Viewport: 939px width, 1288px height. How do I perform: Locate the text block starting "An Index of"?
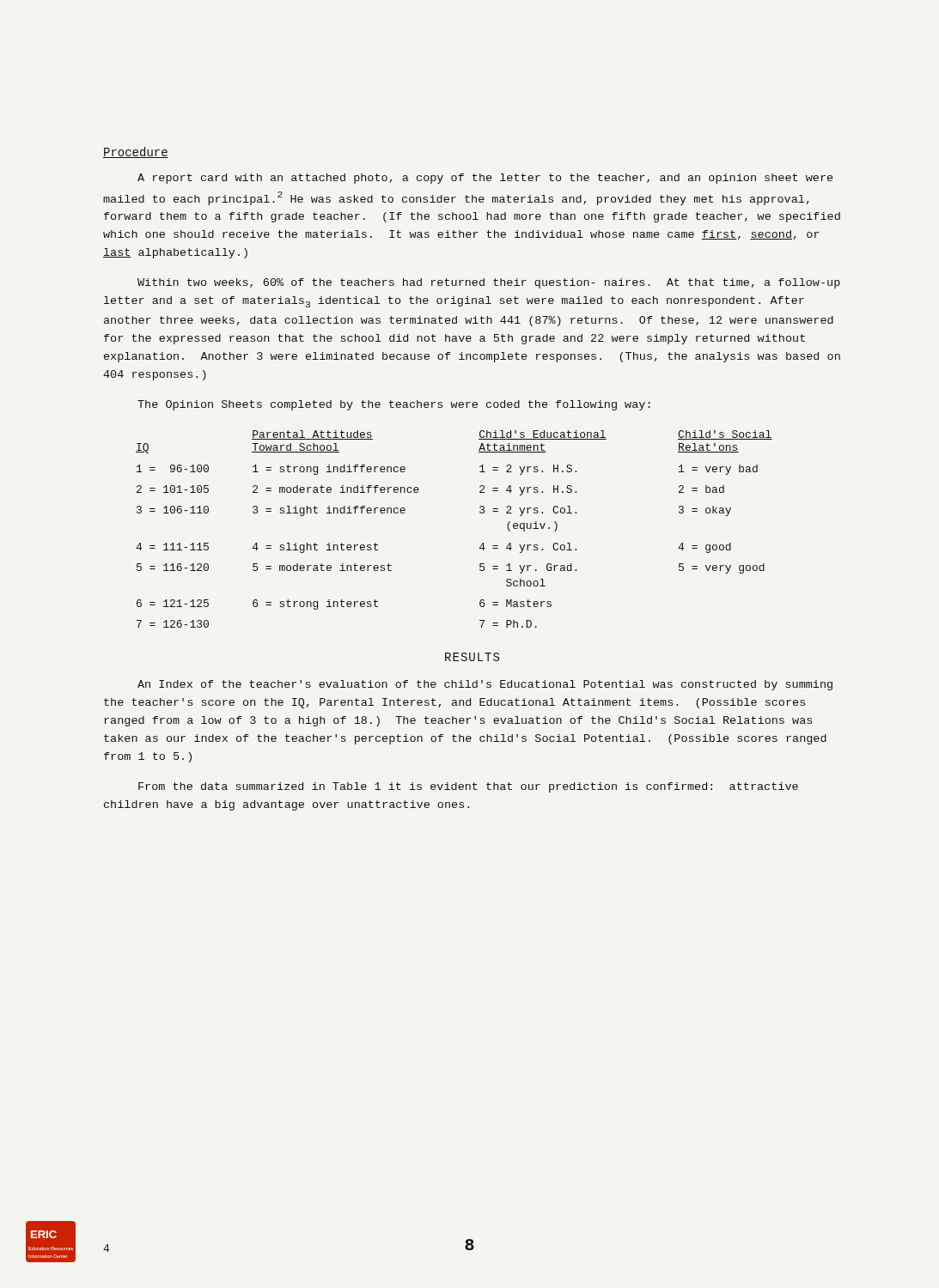point(468,721)
